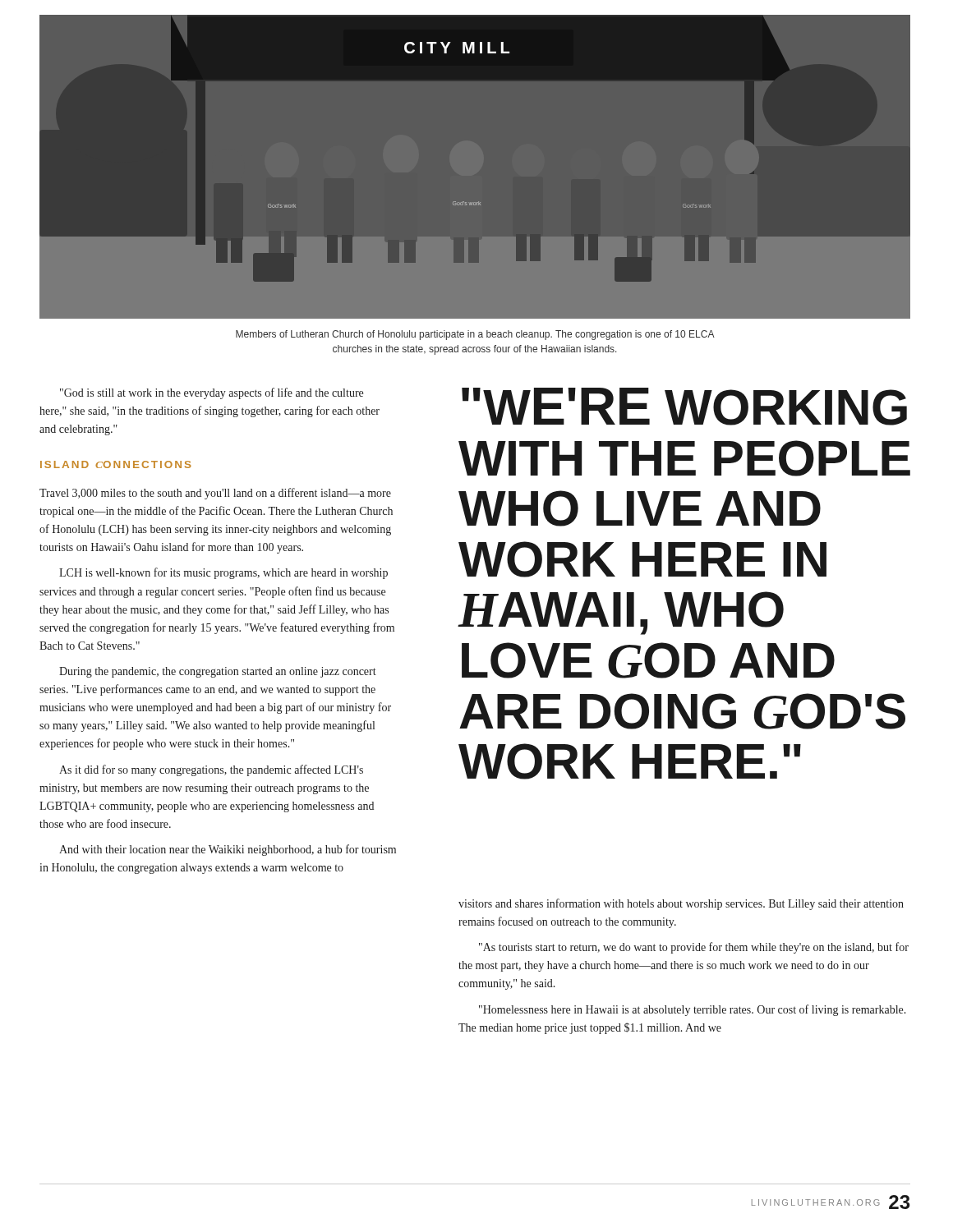Find the photo
Viewport: 953px width, 1232px height.
[x=475, y=167]
